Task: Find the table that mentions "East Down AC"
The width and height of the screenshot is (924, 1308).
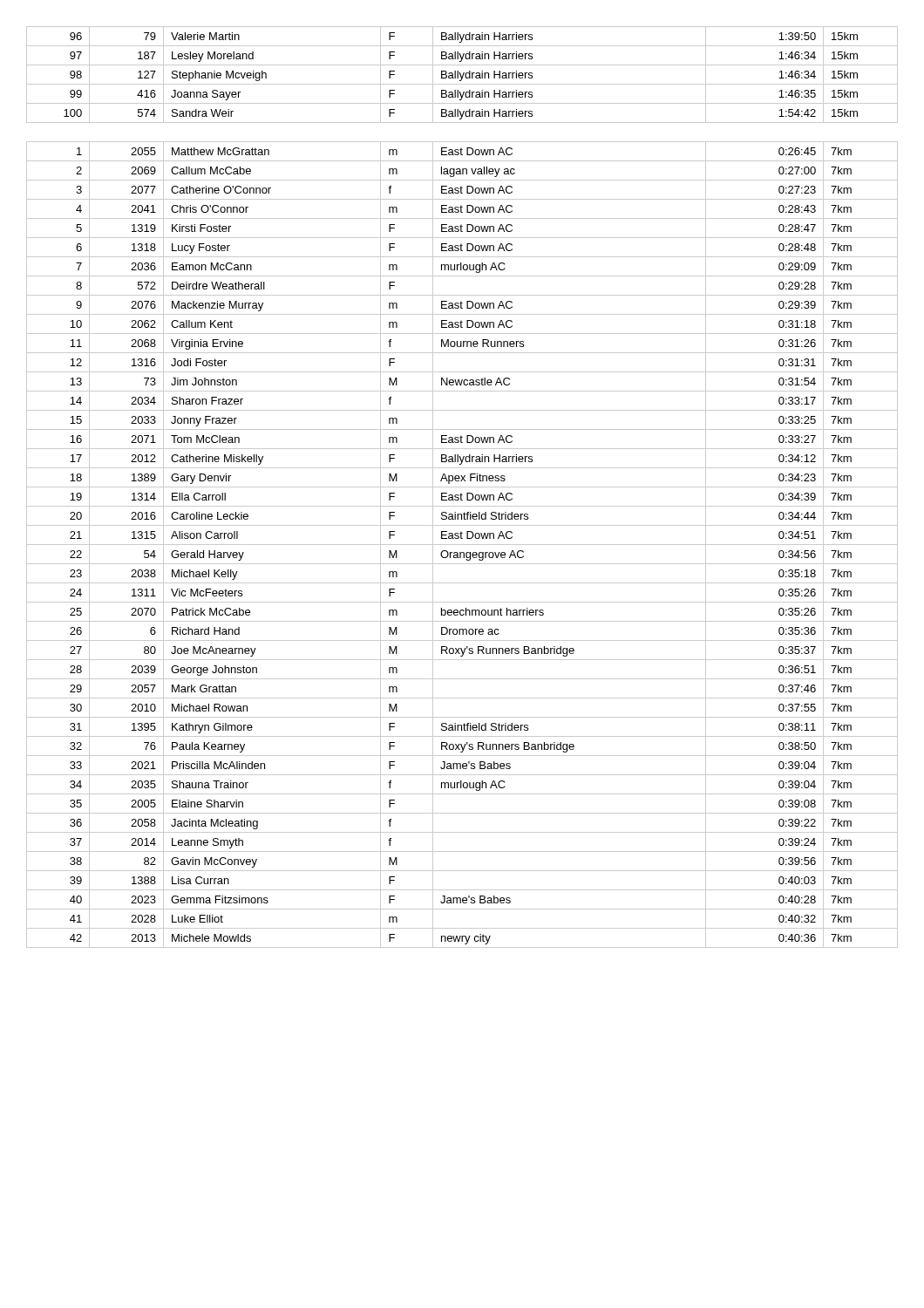Action: [462, 487]
